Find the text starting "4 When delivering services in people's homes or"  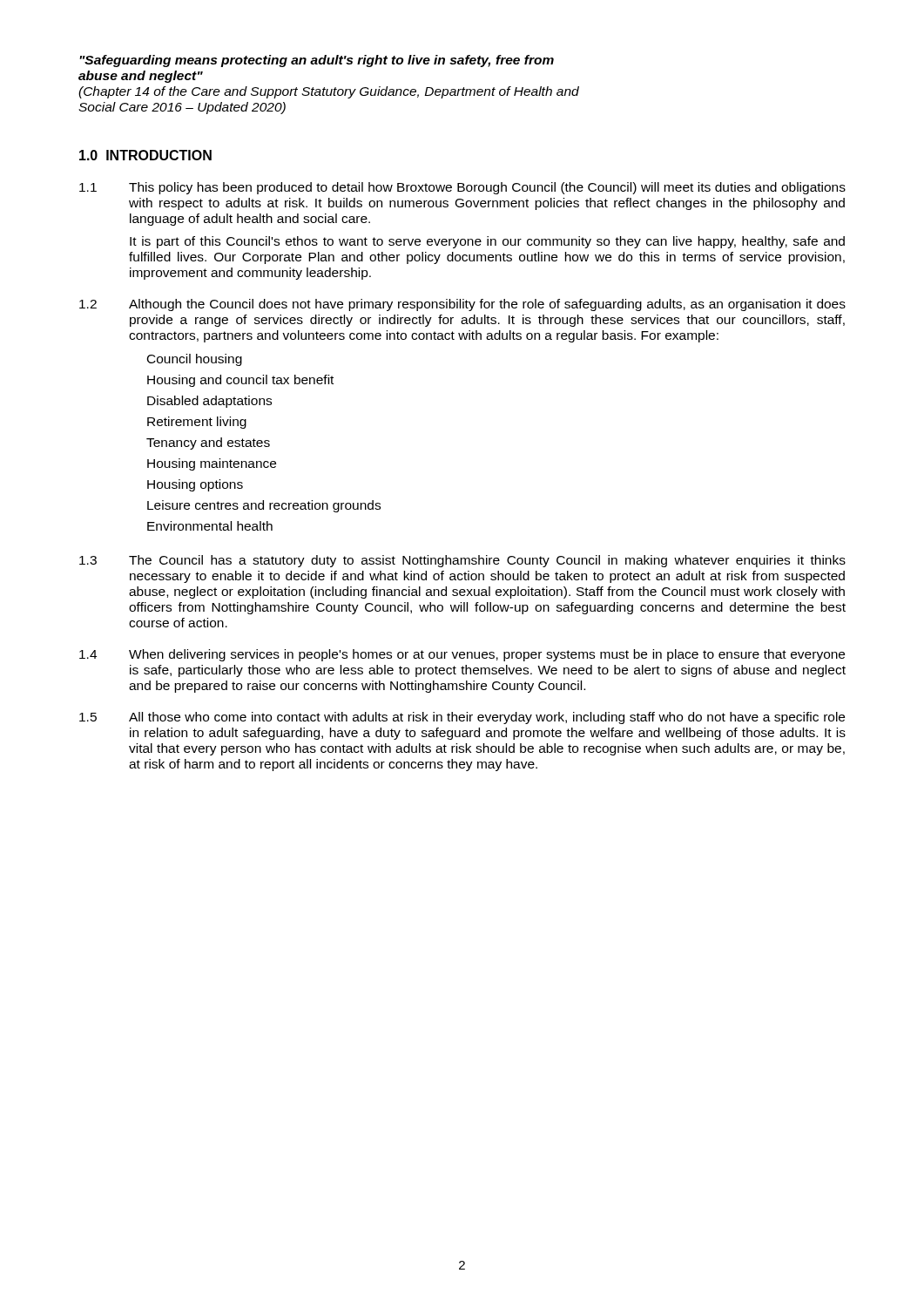tap(462, 670)
